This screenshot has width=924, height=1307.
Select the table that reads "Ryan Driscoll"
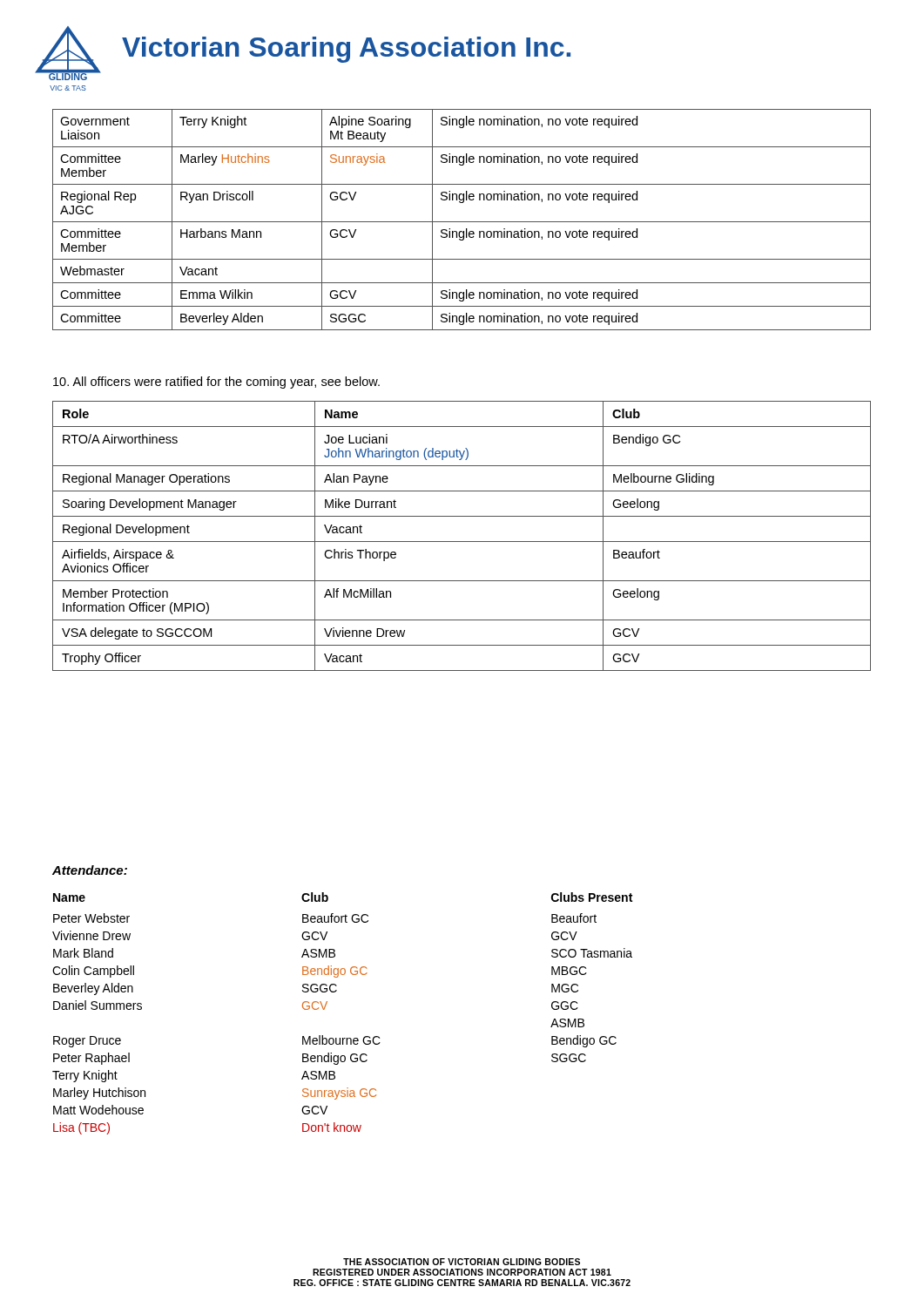(x=462, y=220)
